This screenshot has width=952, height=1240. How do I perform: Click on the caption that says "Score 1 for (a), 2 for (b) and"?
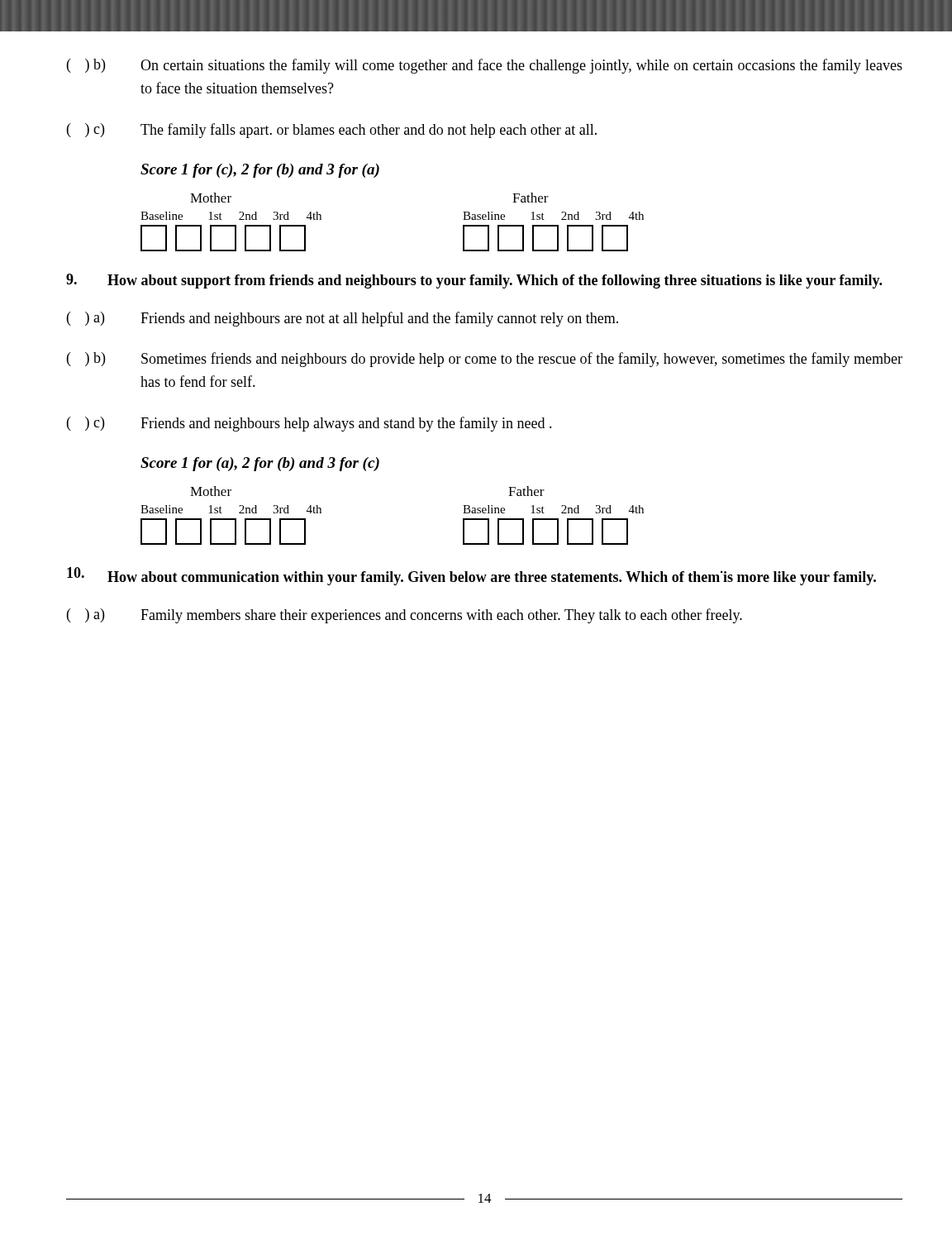260,463
